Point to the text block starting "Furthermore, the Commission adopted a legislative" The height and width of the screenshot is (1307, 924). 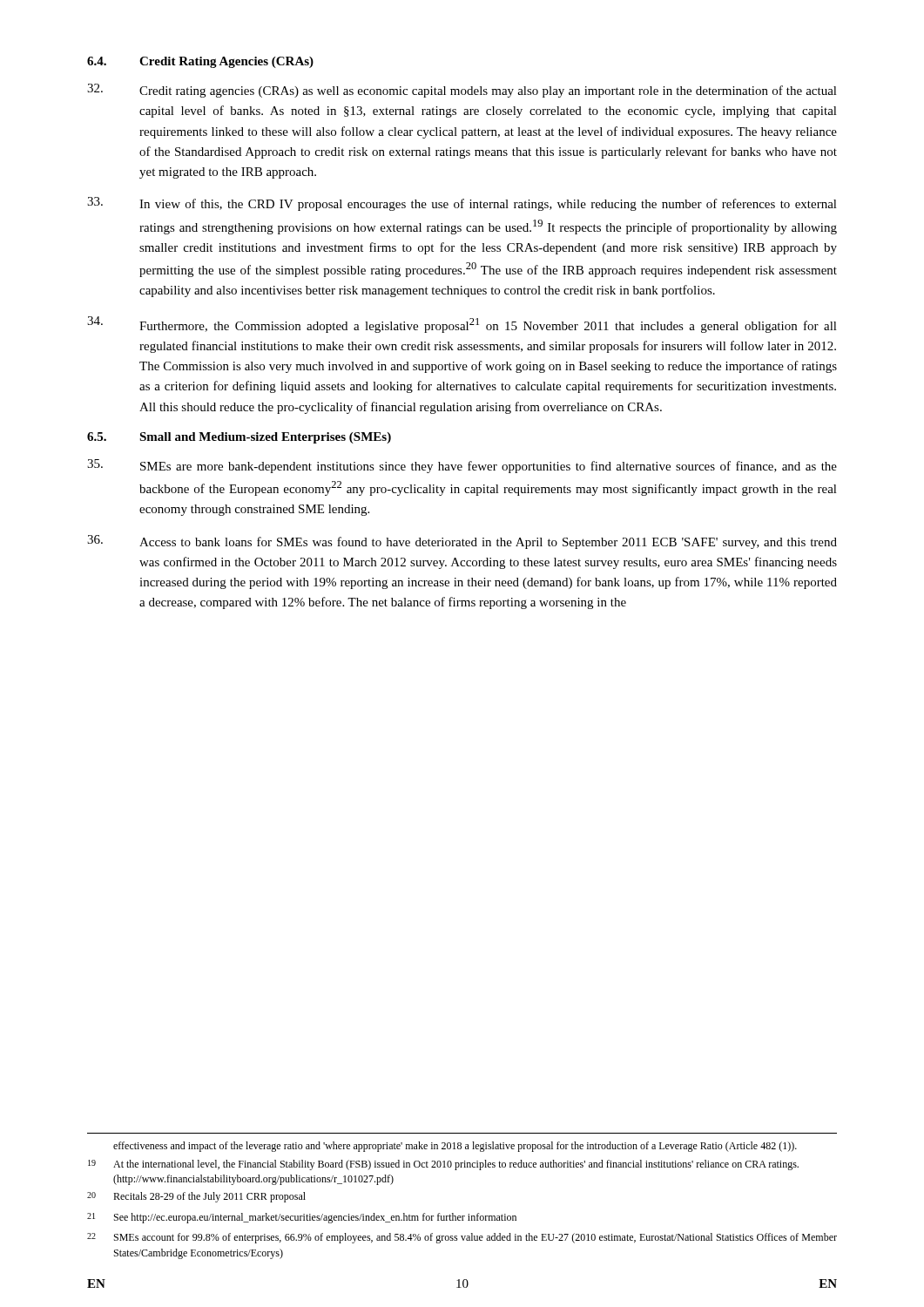pos(462,365)
